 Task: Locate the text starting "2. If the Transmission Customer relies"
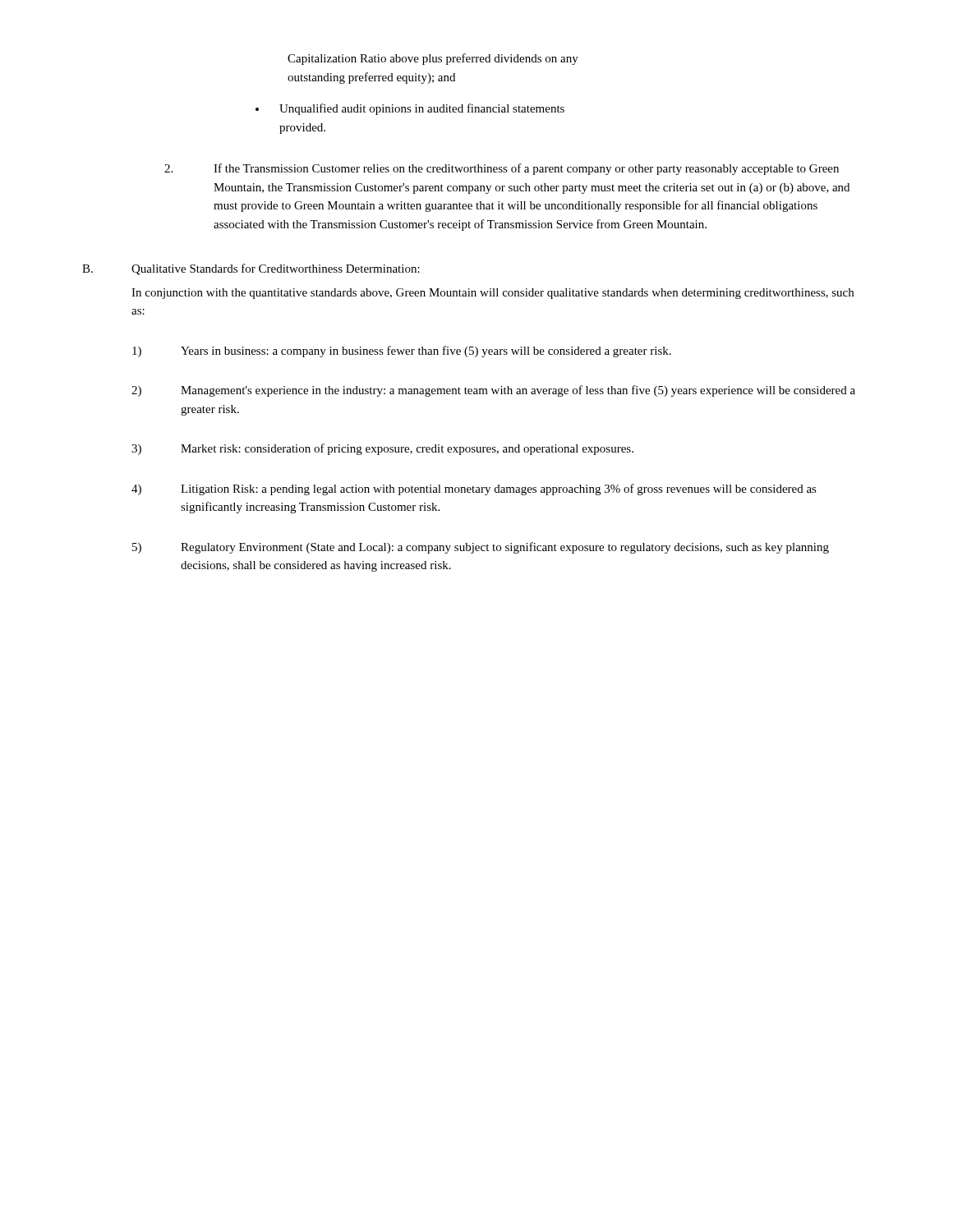point(518,196)
